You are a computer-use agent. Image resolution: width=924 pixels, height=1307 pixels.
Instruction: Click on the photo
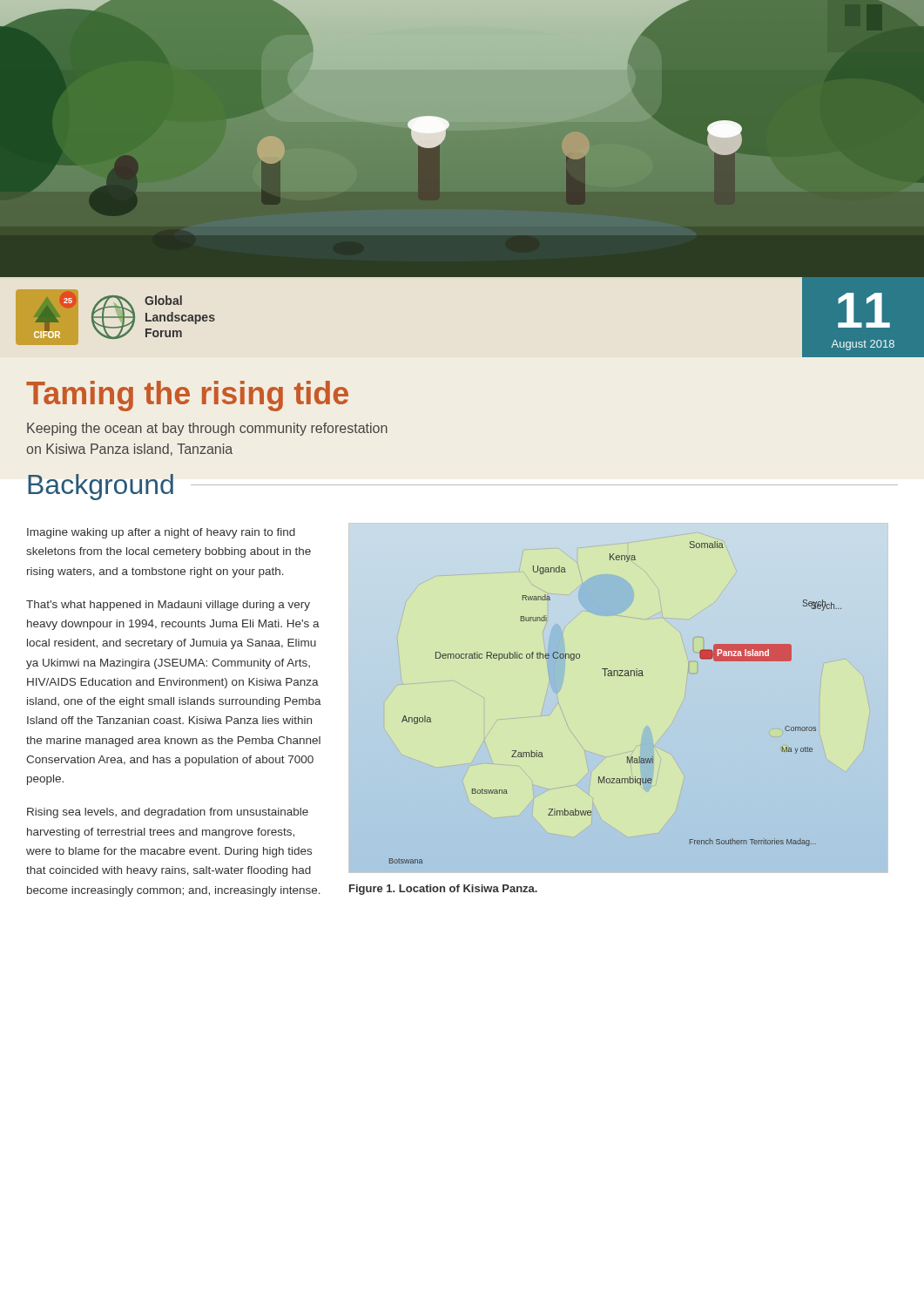[x=462, y=139]
